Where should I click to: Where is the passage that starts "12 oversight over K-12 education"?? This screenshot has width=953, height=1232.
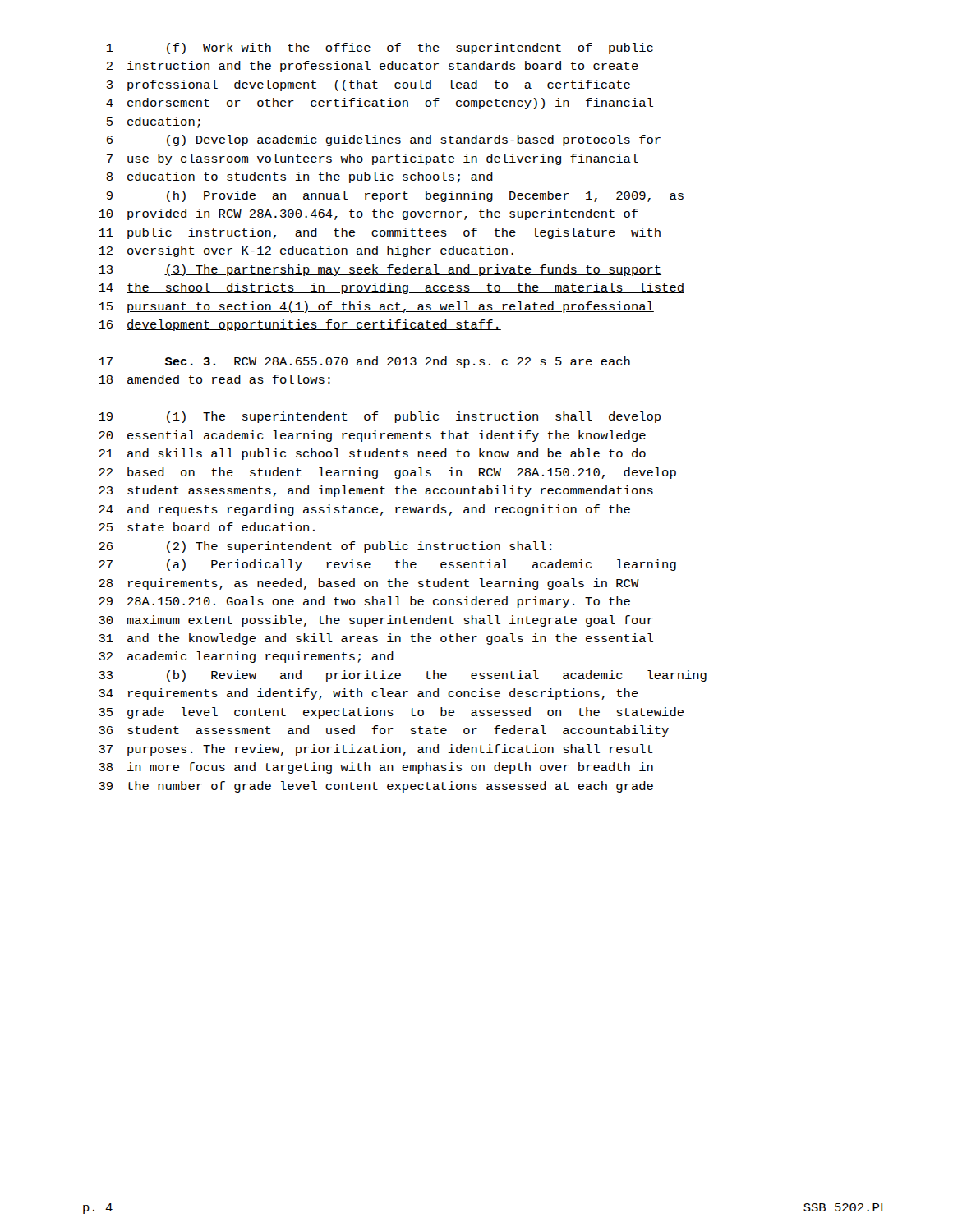tap(485, 252)
